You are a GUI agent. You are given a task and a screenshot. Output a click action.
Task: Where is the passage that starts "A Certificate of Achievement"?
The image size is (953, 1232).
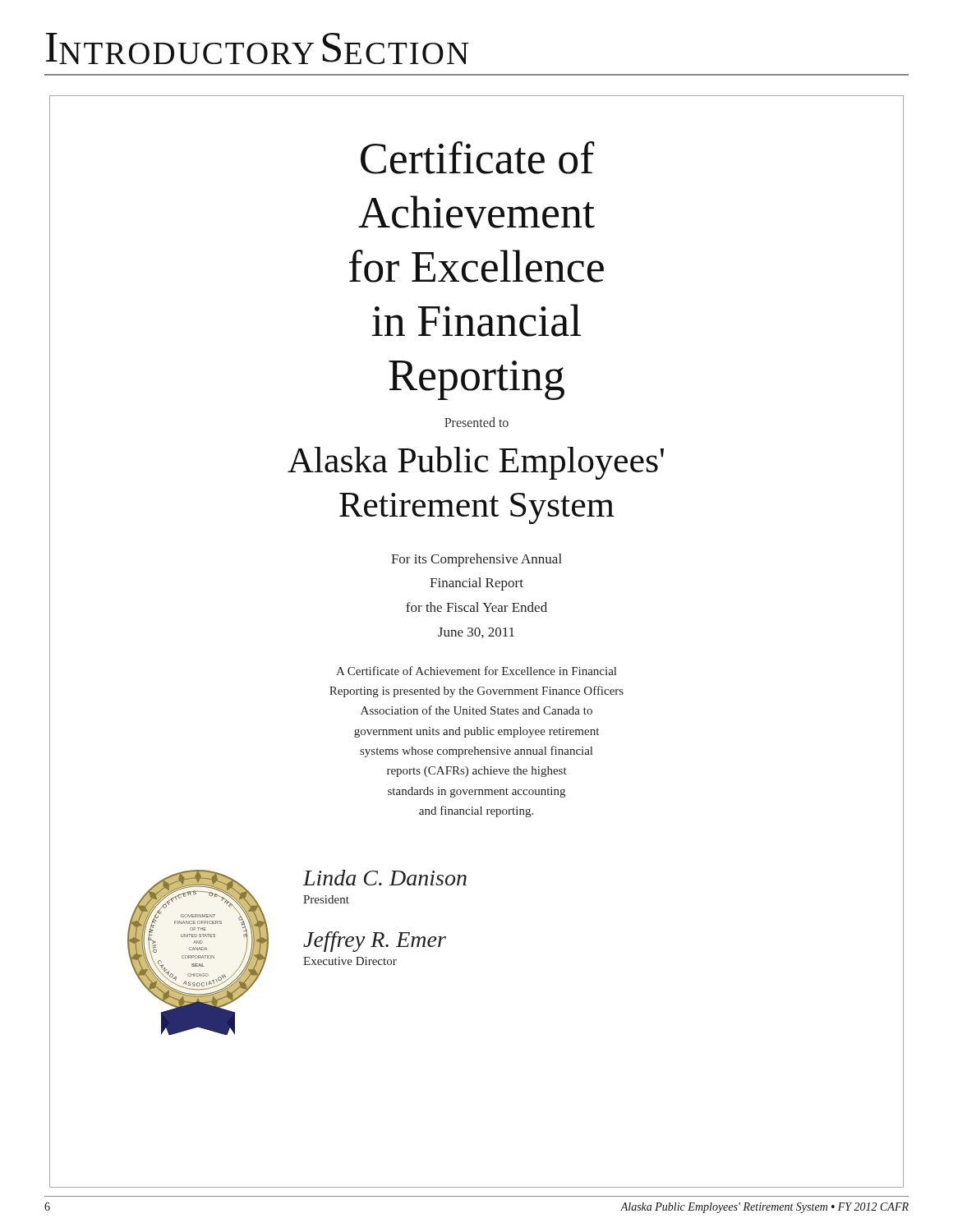point(476,741)
